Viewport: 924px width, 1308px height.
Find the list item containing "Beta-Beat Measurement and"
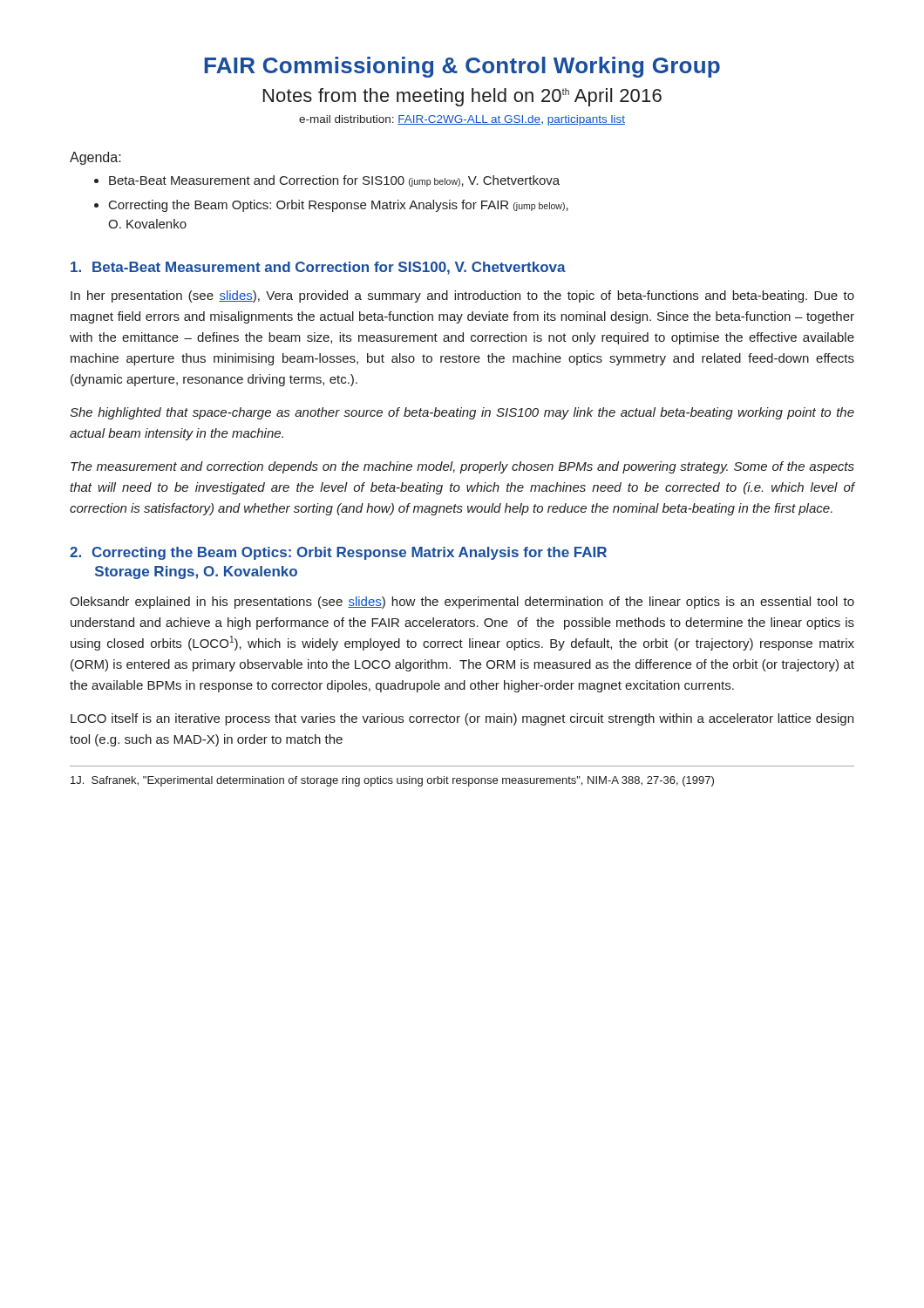334,180
